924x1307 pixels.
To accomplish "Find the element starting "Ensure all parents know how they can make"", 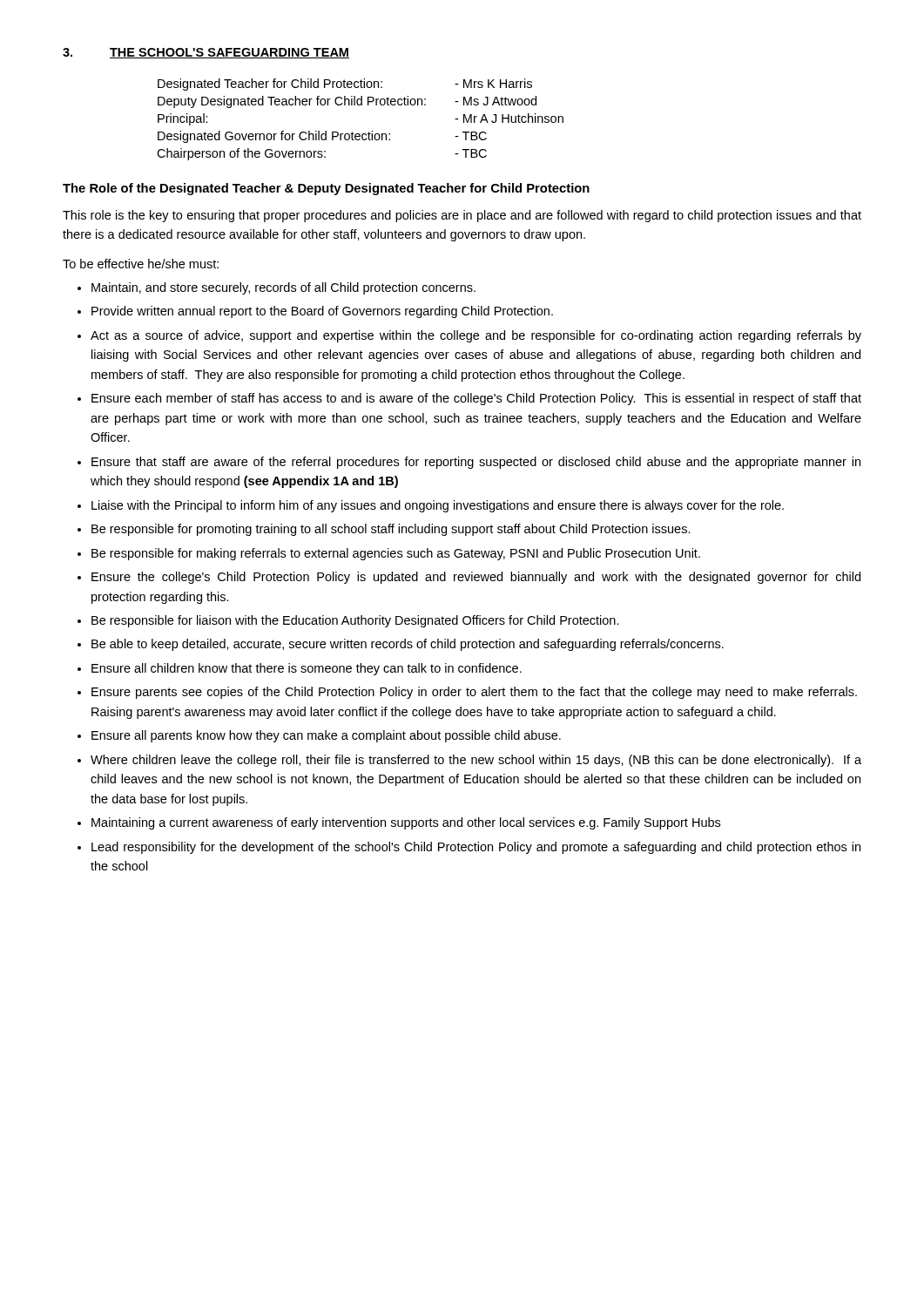I will click(x=326, y=736).
